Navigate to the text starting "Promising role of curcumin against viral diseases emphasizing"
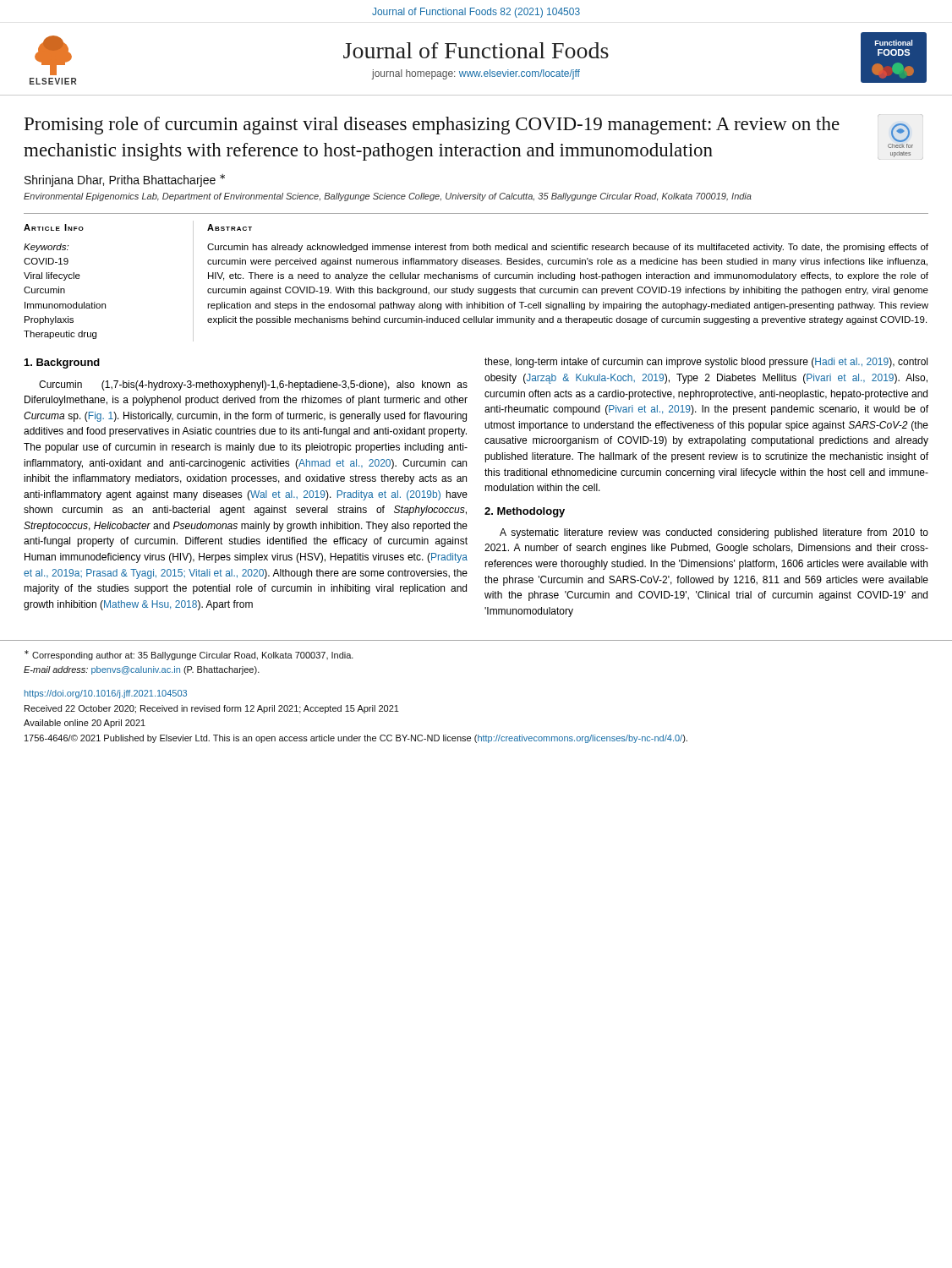The height and width of the screenshot is (1268, 952). [432, 137]
